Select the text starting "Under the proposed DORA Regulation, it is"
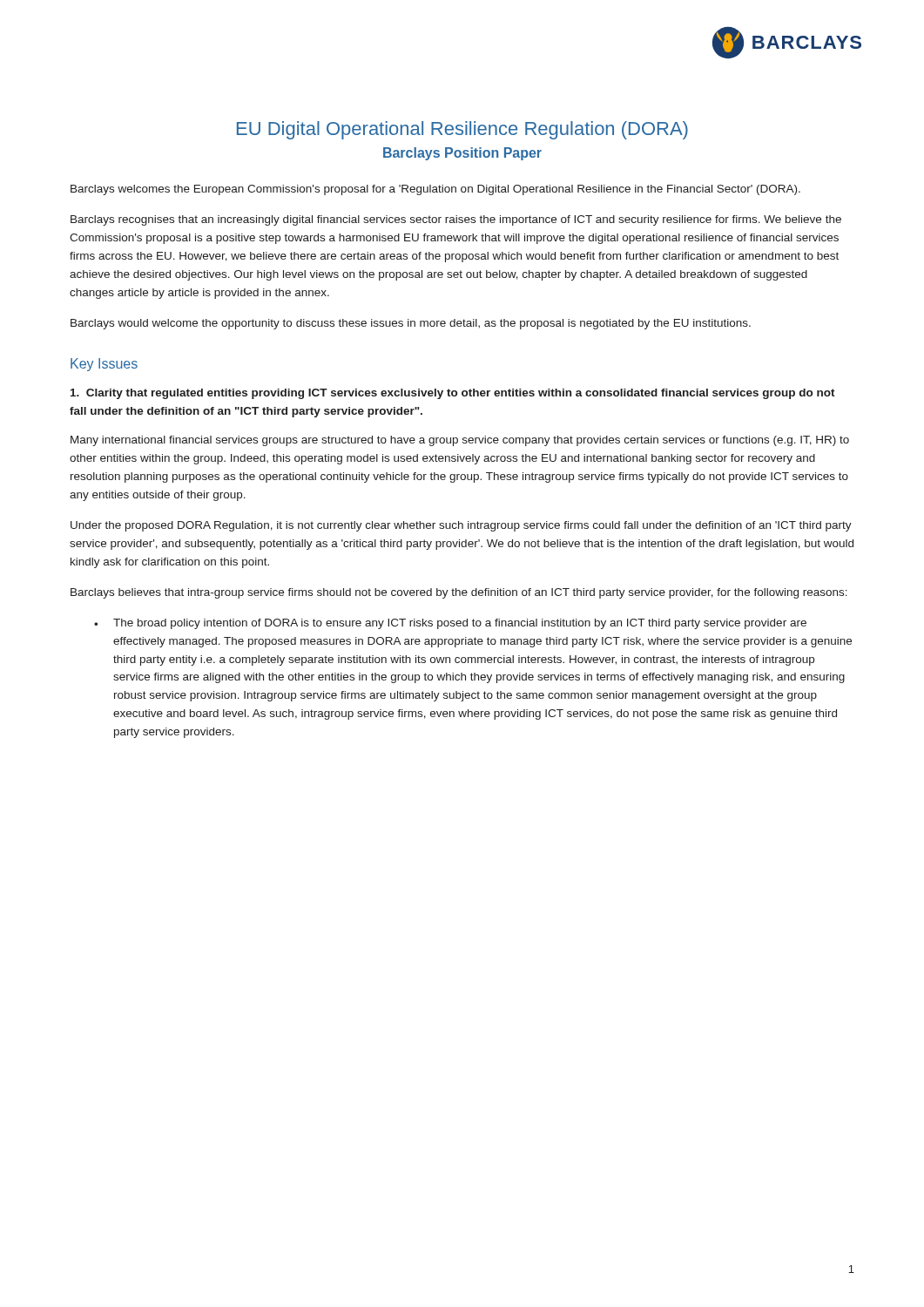 click(x=462, y=543)
